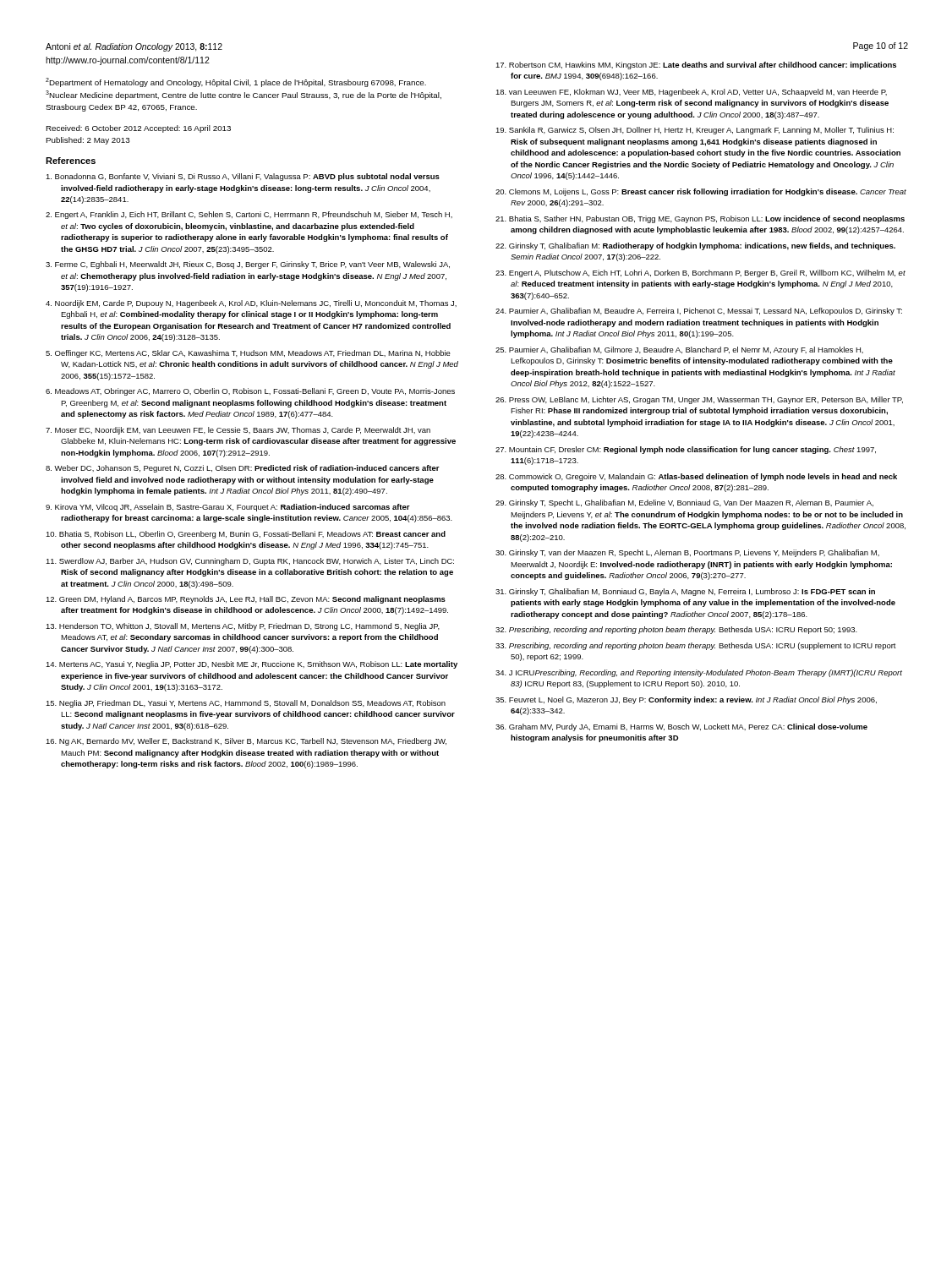Image resolution: width=952 pixels, height=1268 pixels.
Task: Click the passage that begins "6. Meadows AT, Obringer AC, Marrero O, Oberlin"
Action: coord(250,403)
